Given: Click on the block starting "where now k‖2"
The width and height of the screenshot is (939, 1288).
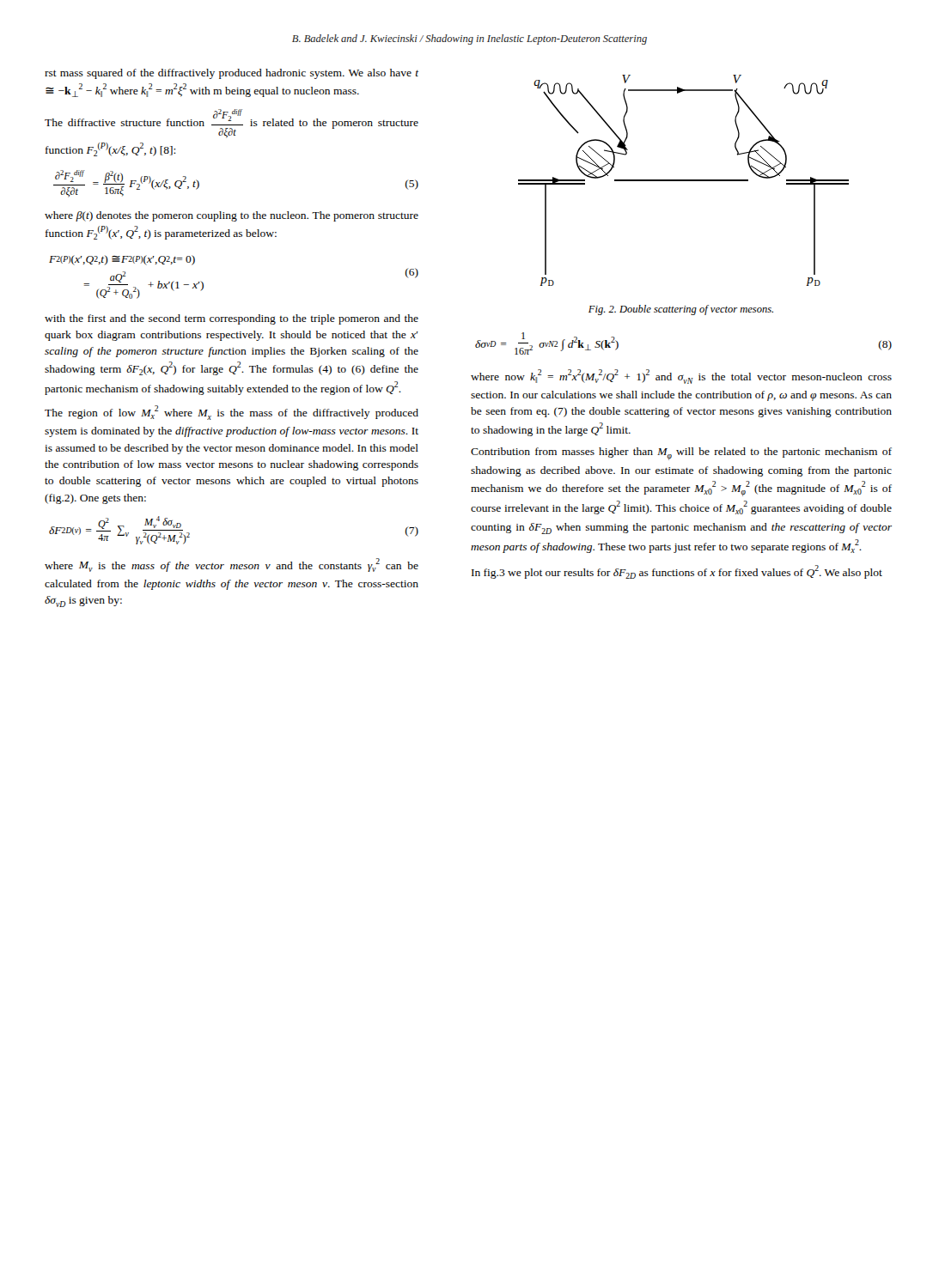Looking at the screenshot, I should pyautogui.click(x=681, y=401).
